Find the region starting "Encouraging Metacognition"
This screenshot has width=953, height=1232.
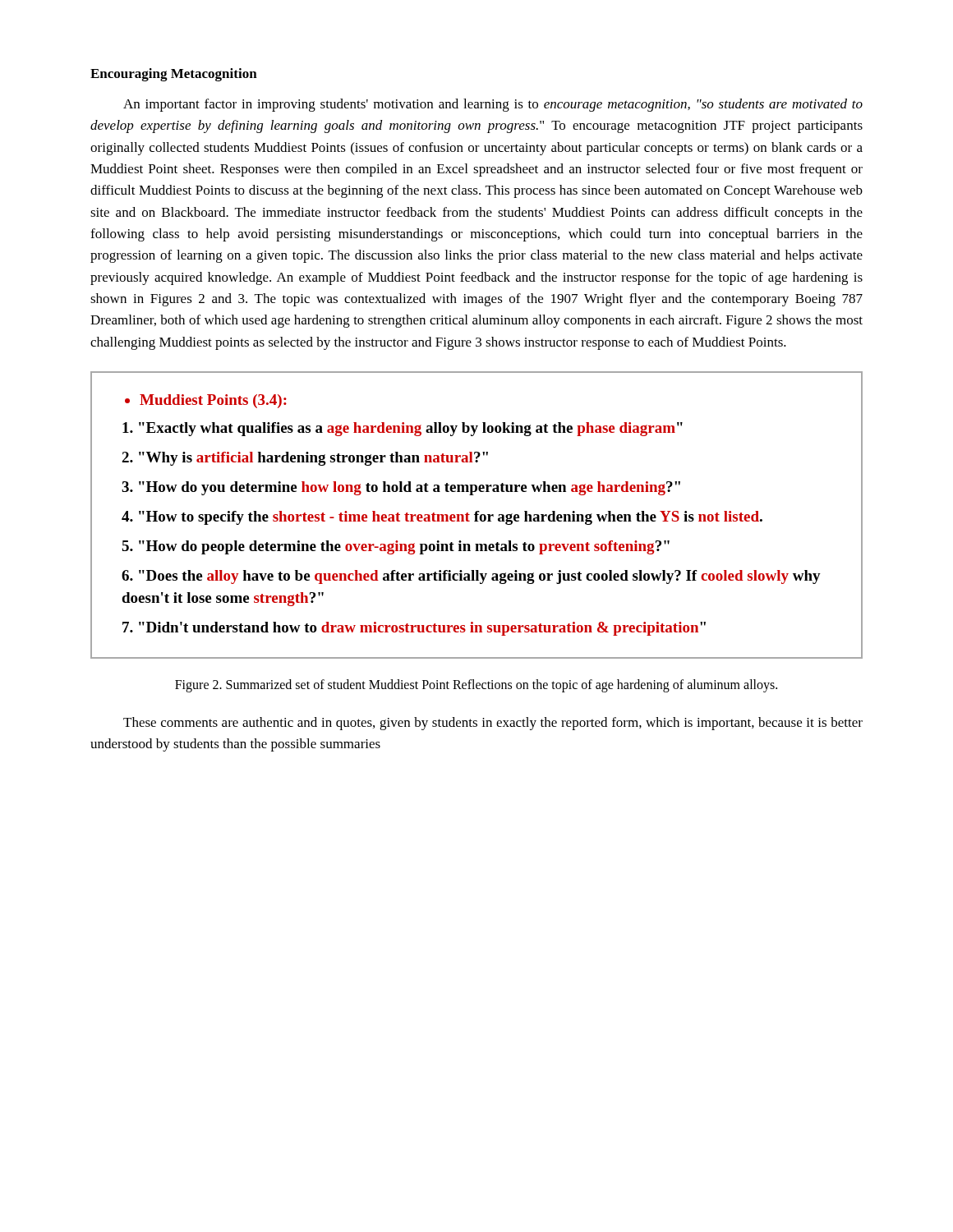coord(174,73)
